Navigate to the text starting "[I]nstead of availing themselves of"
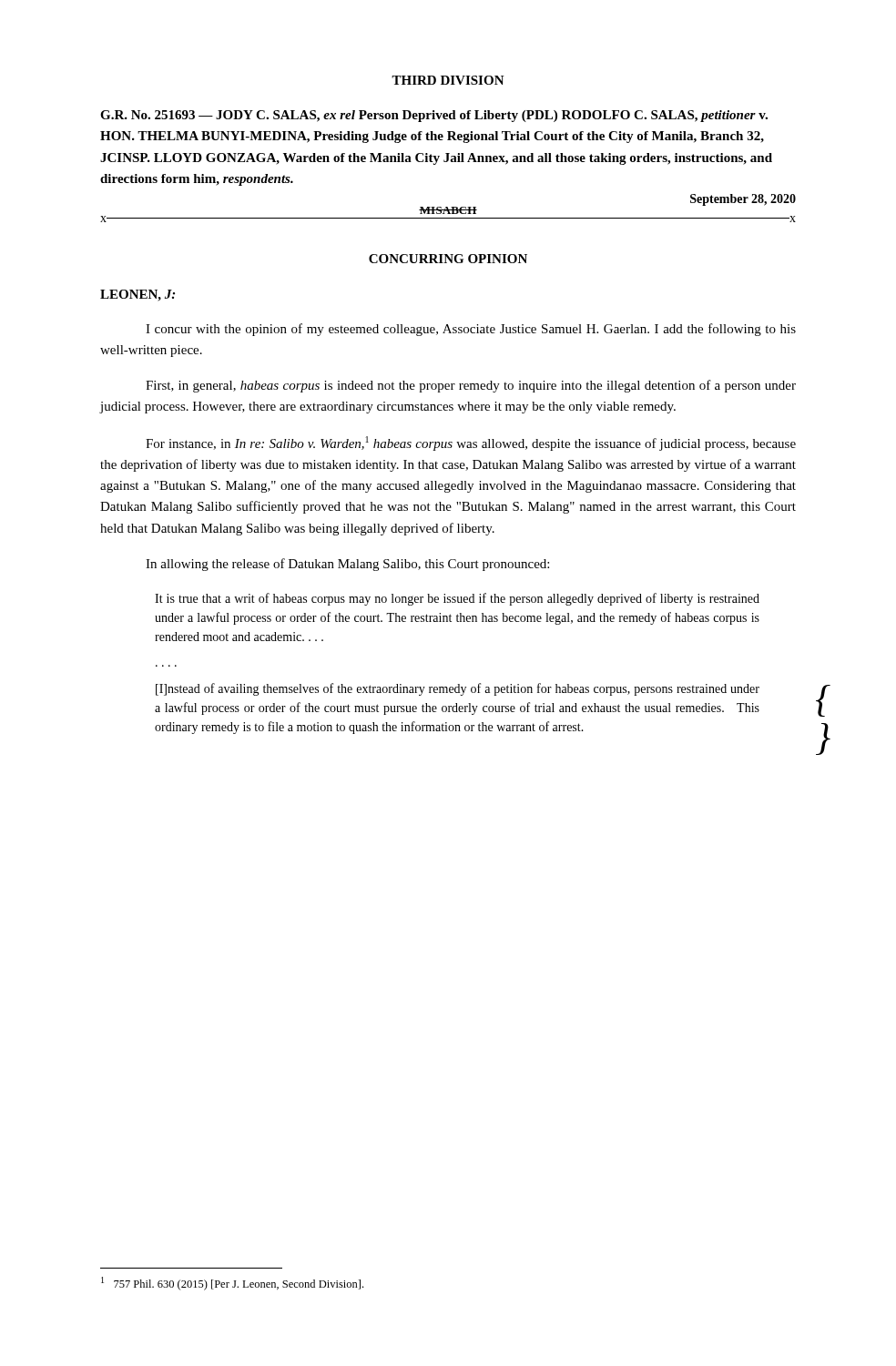 tap(457, 708)
